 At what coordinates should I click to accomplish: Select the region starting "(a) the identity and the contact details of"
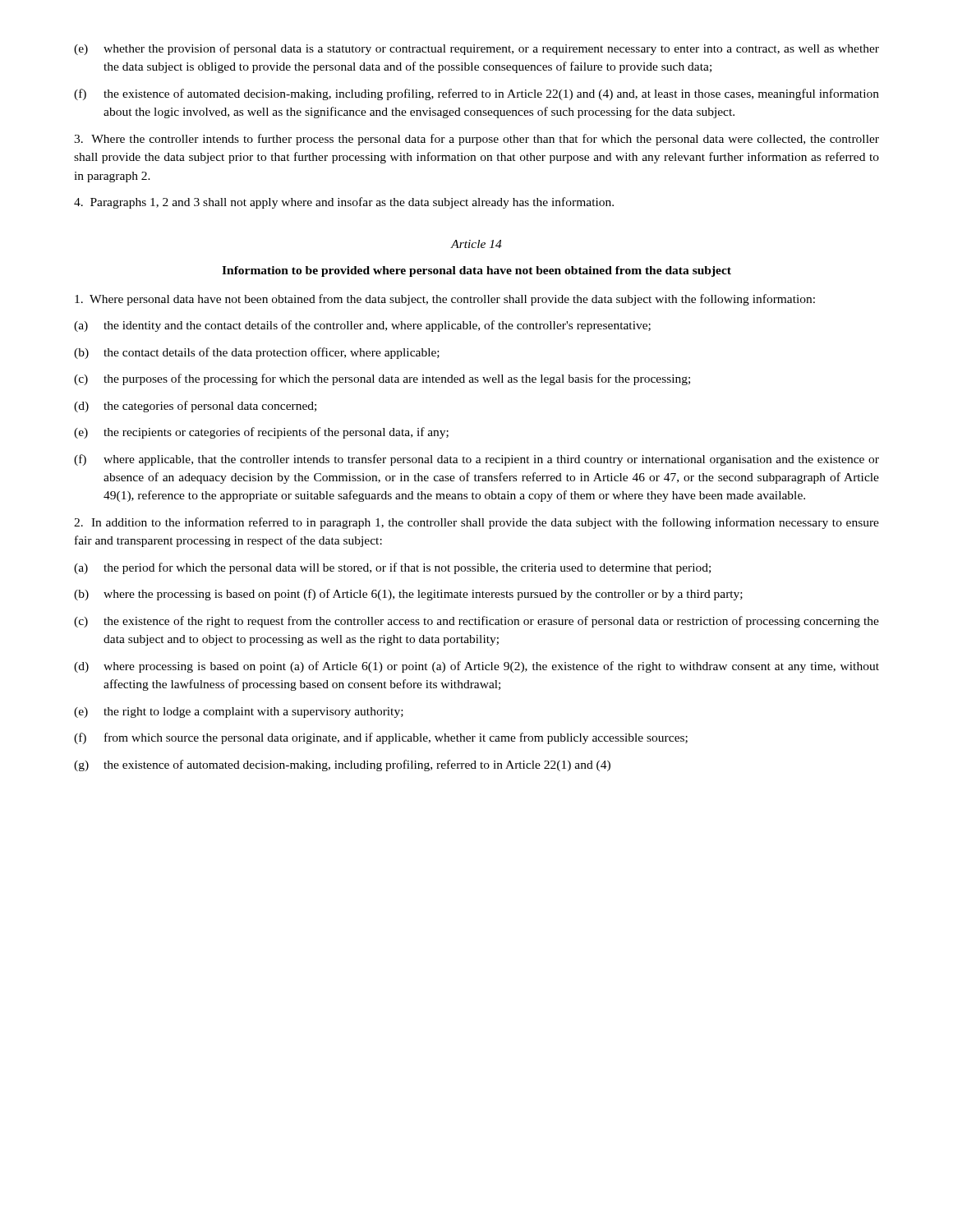coord(476,326)
